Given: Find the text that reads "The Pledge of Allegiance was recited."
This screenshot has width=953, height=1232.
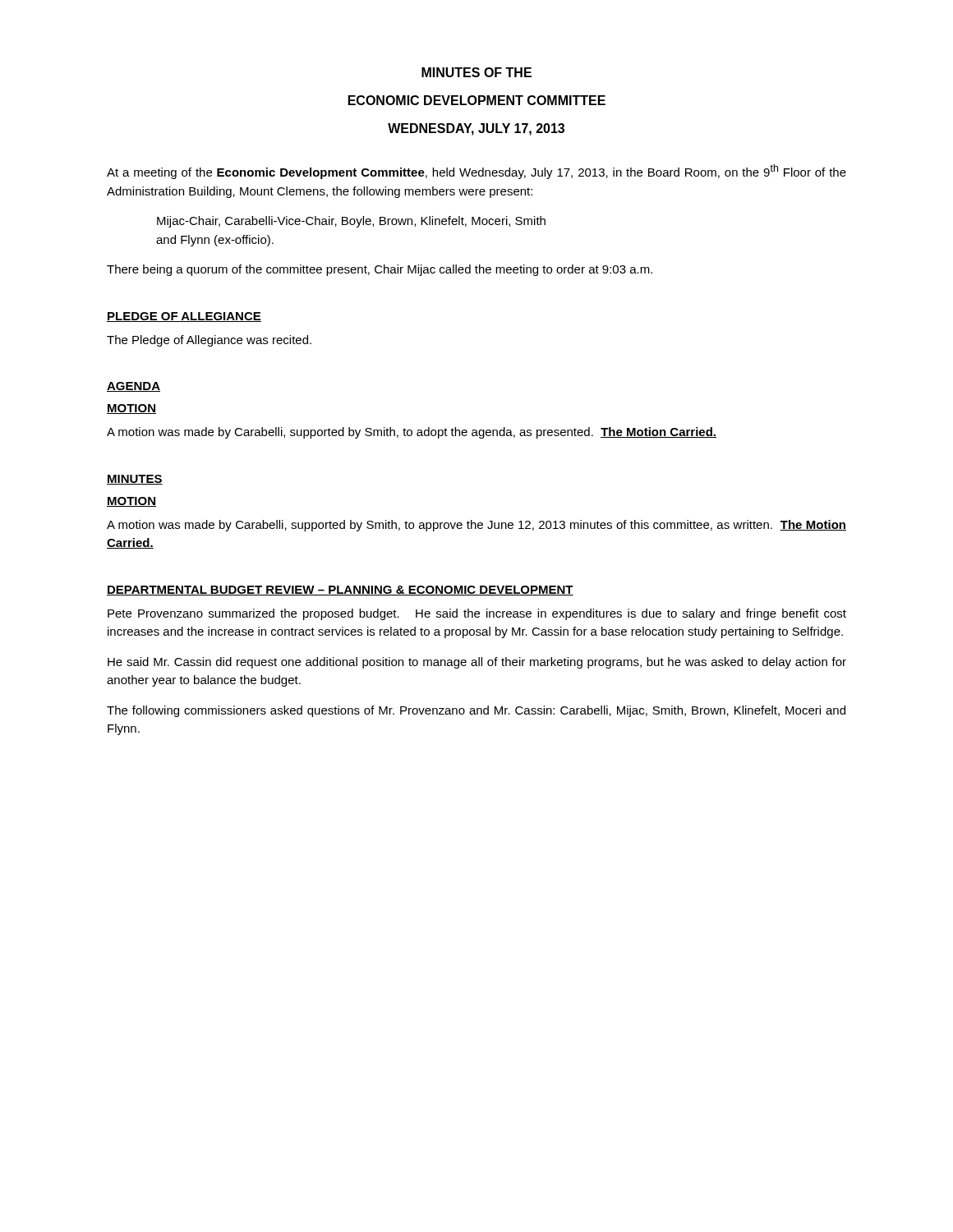Looking at the screenshot, I should [209, 341].
